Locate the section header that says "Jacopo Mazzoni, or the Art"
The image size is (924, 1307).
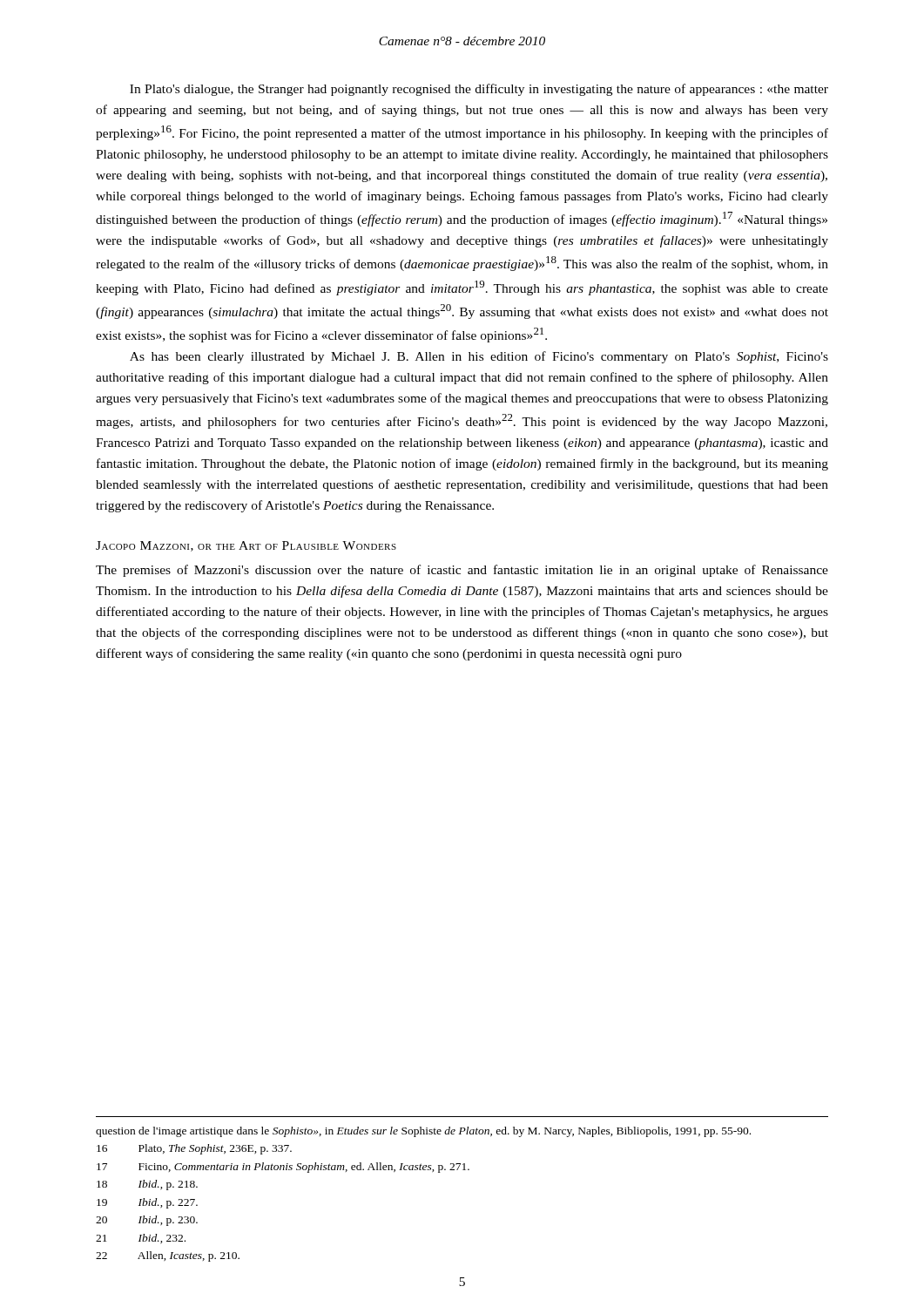click(246, 546)
